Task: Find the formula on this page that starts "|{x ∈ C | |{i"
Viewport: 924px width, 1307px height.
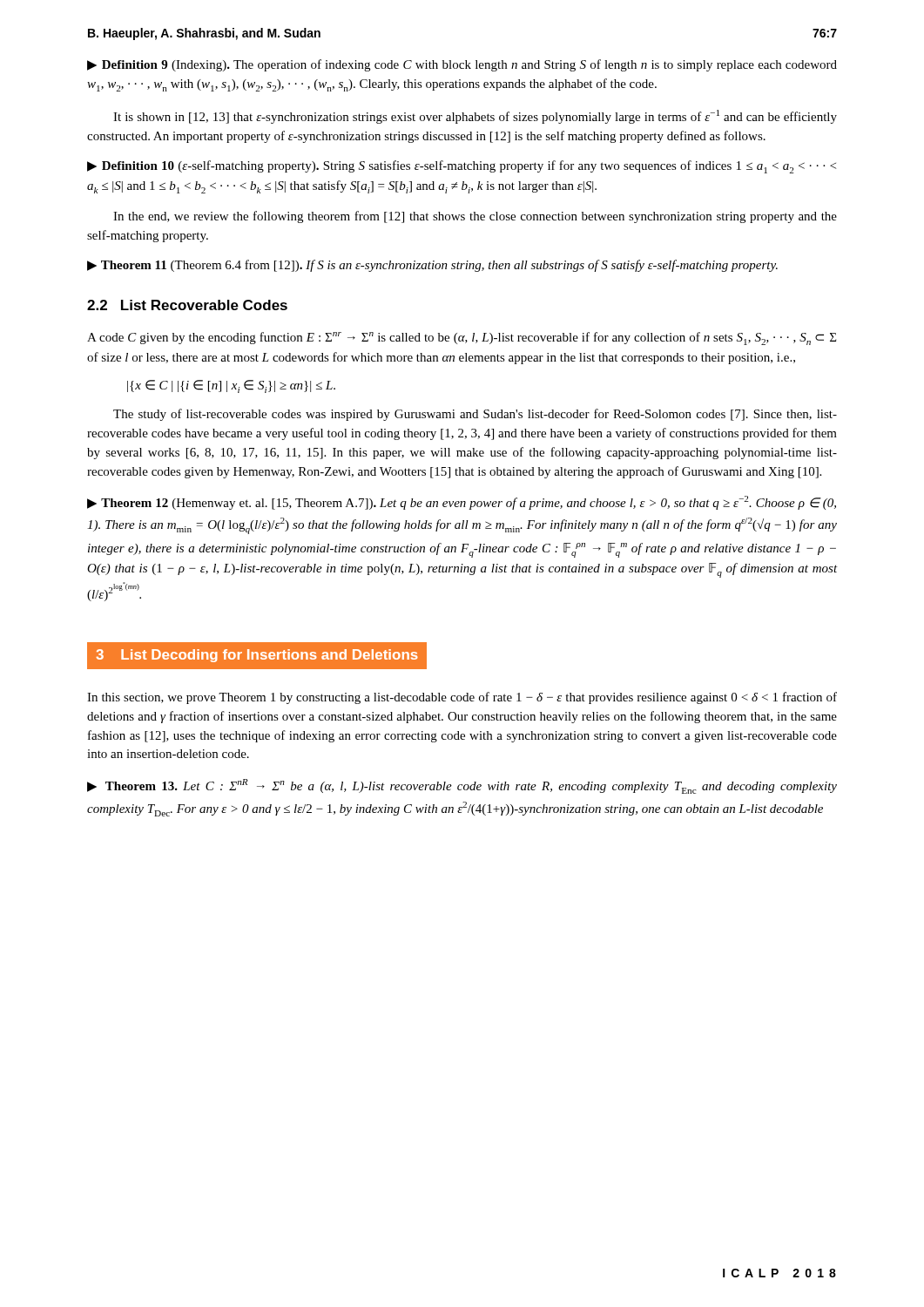Action: (x=231, y=387)
